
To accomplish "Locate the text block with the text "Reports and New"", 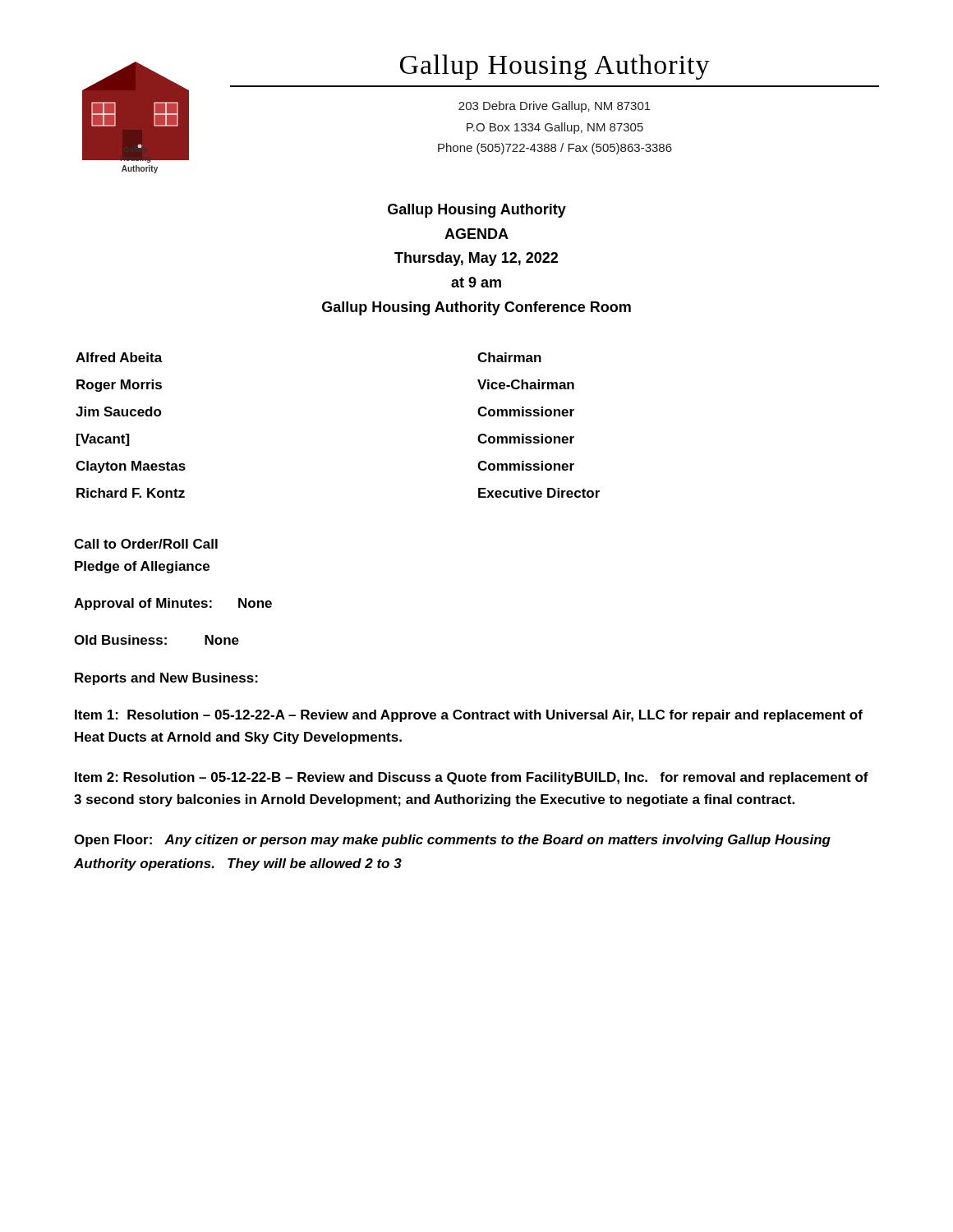I will [x=166, y=678].
